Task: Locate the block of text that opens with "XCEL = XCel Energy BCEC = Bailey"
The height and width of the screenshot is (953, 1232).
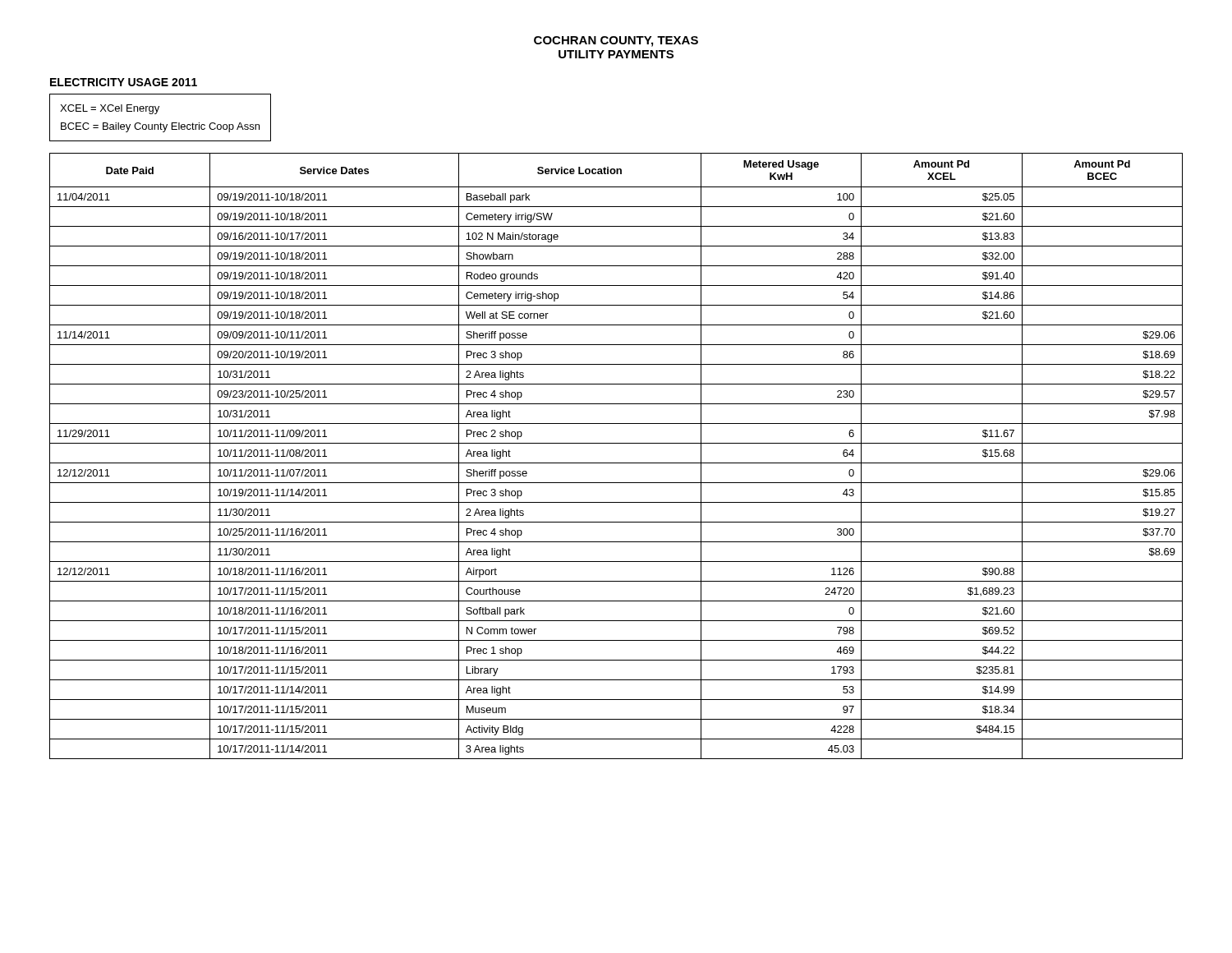Action: pos(160,117)
